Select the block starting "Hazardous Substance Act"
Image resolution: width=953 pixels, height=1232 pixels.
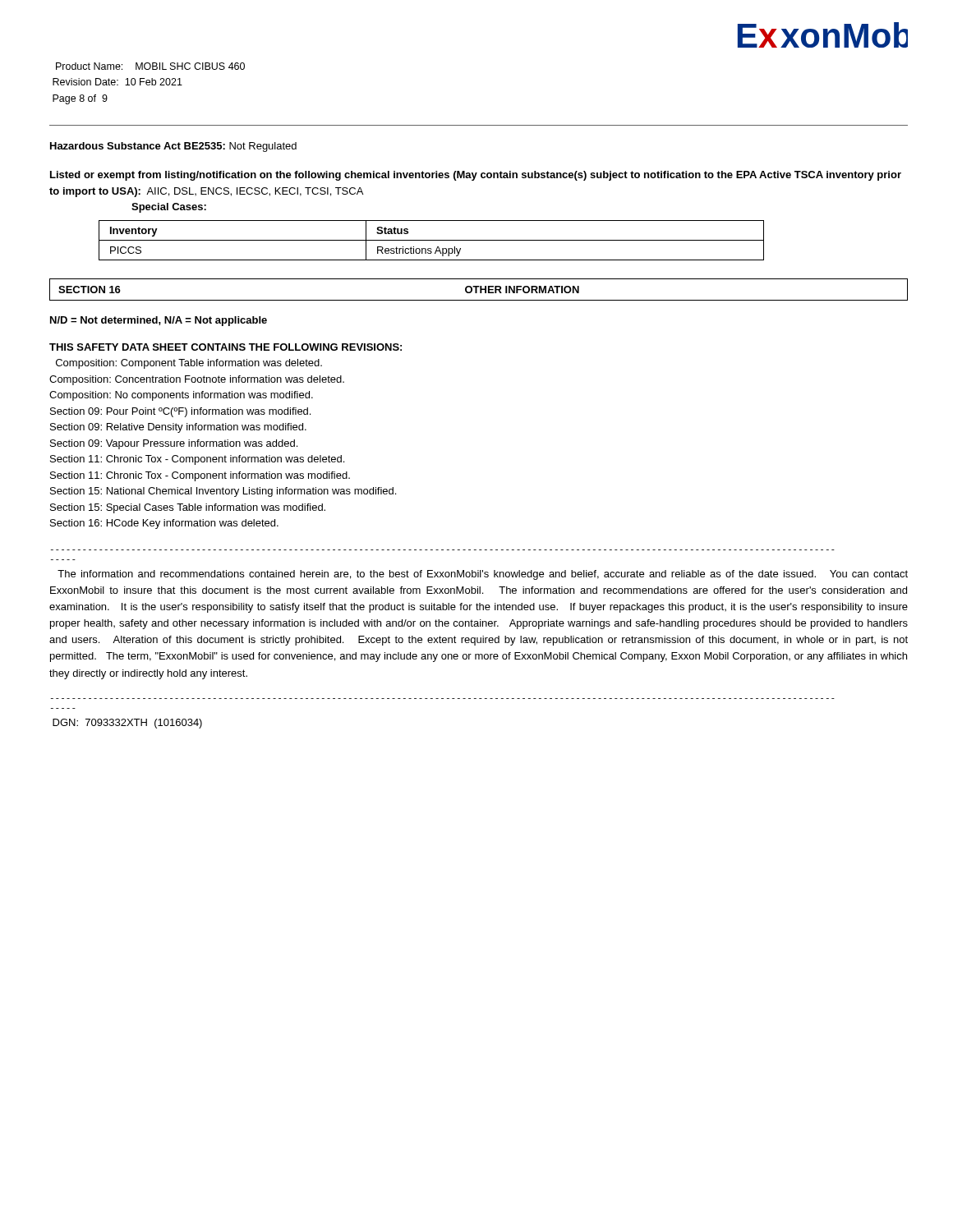coord(173,146)
